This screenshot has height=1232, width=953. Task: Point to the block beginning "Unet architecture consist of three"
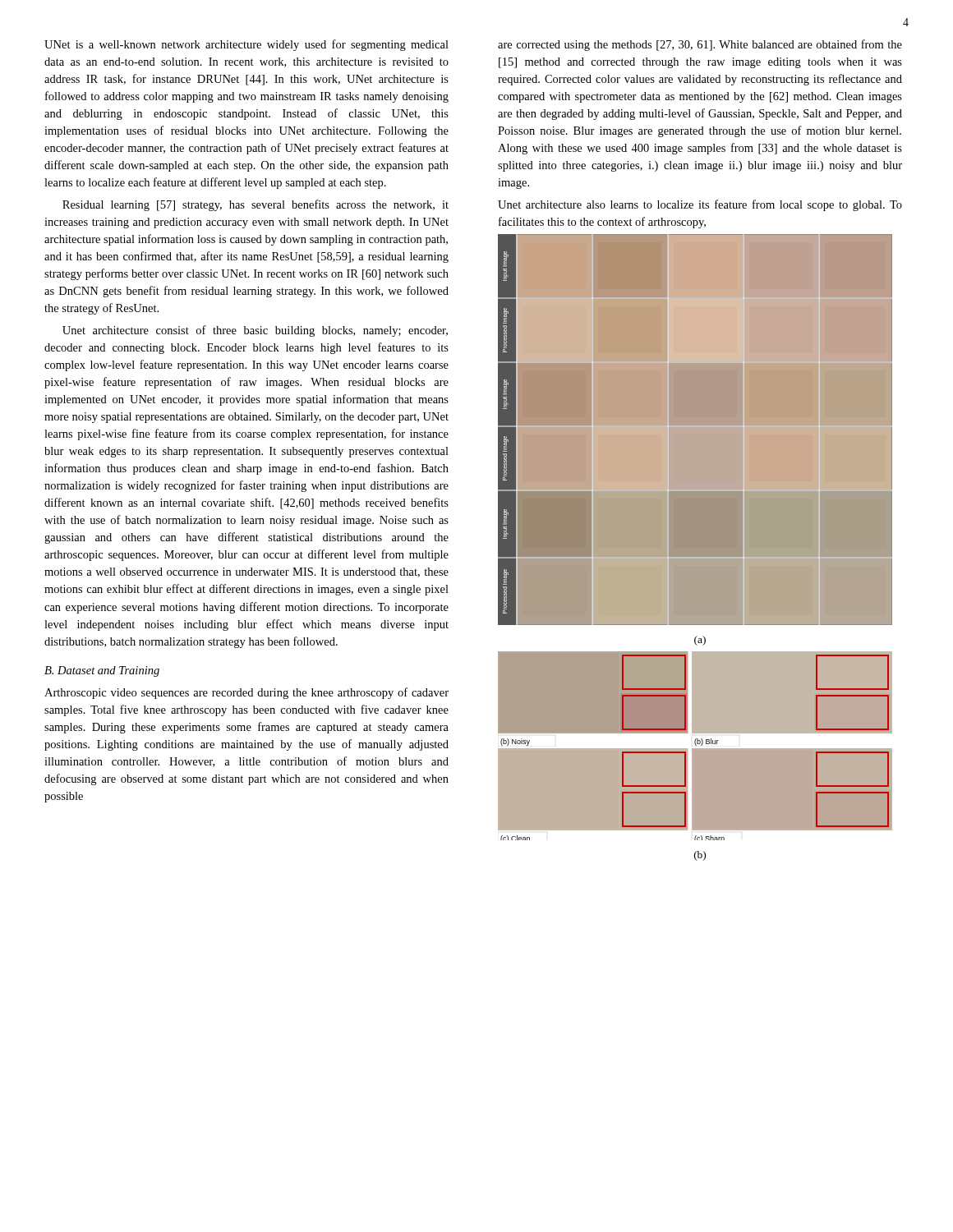[x=246, y=486]
